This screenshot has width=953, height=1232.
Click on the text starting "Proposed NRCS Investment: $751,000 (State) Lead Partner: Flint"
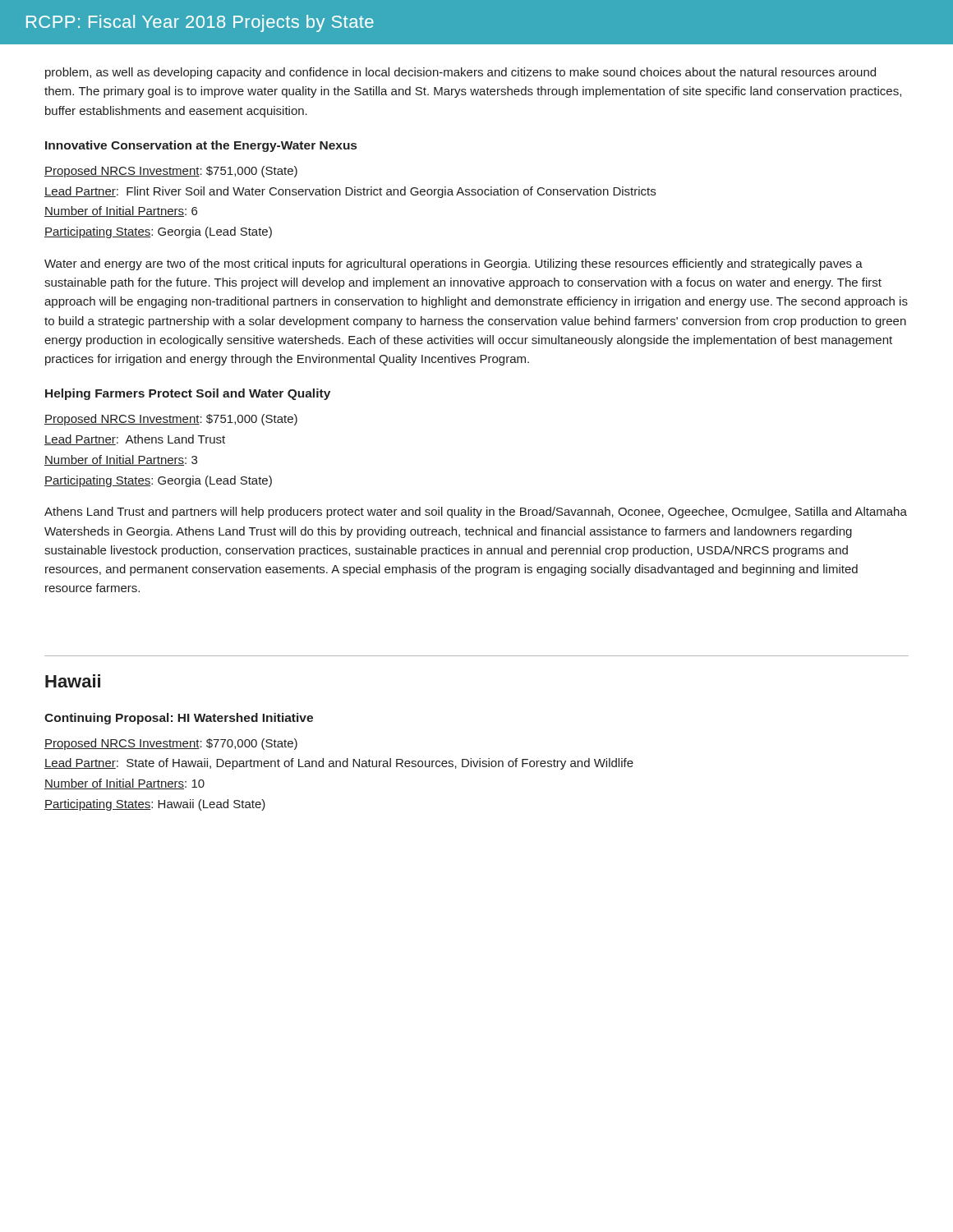click(x=350, y=201)
